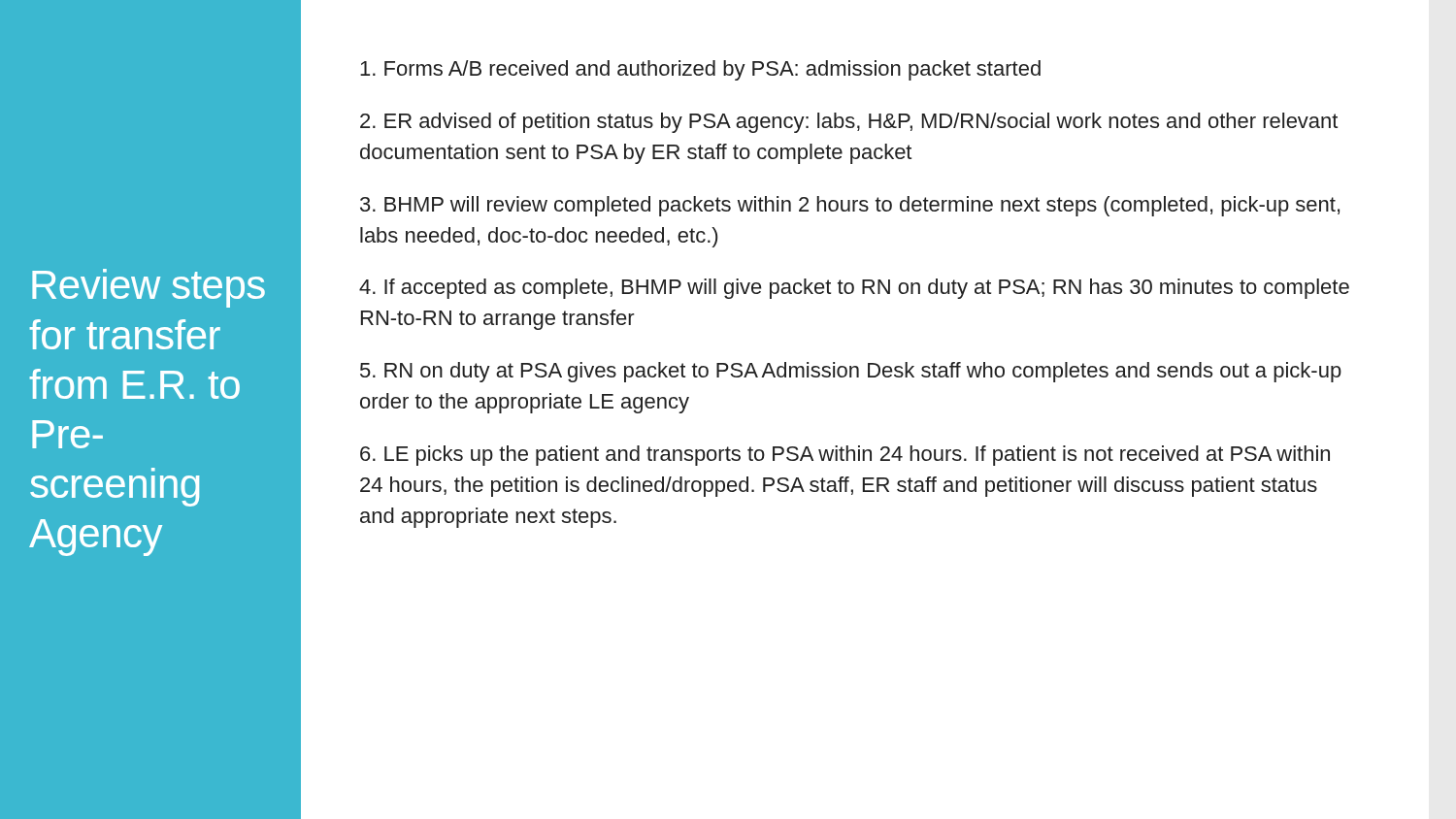Find the list item with the text "2. ER advised"
Image resolution: width=1456 pixels, height=819 pixels.
(x=849, y=136)
